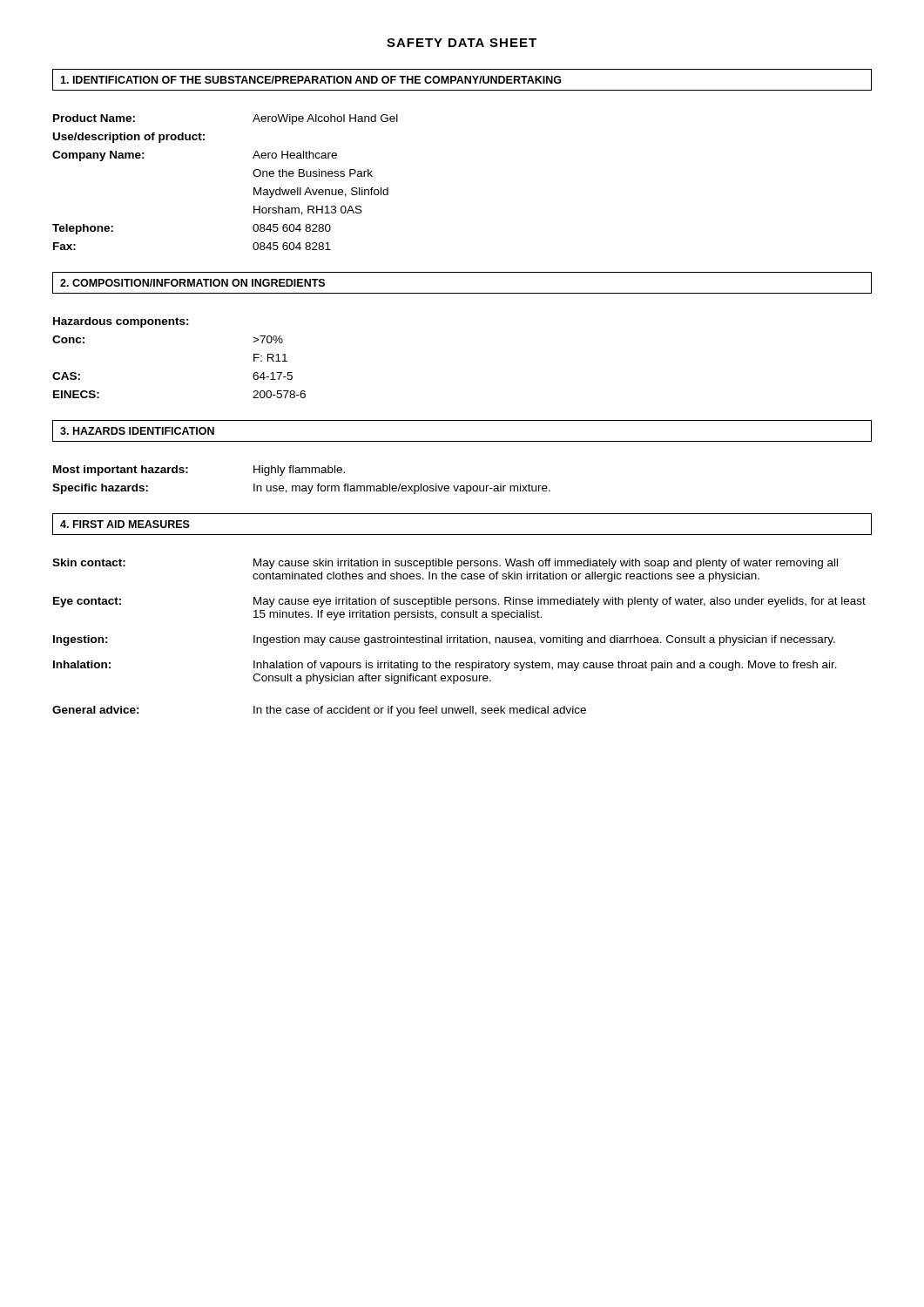This screenshot has height=1307, width=924.
Task: Click on the text block that reads "Eye contact: May cause eye irritation"
Action: pos(462,607)
